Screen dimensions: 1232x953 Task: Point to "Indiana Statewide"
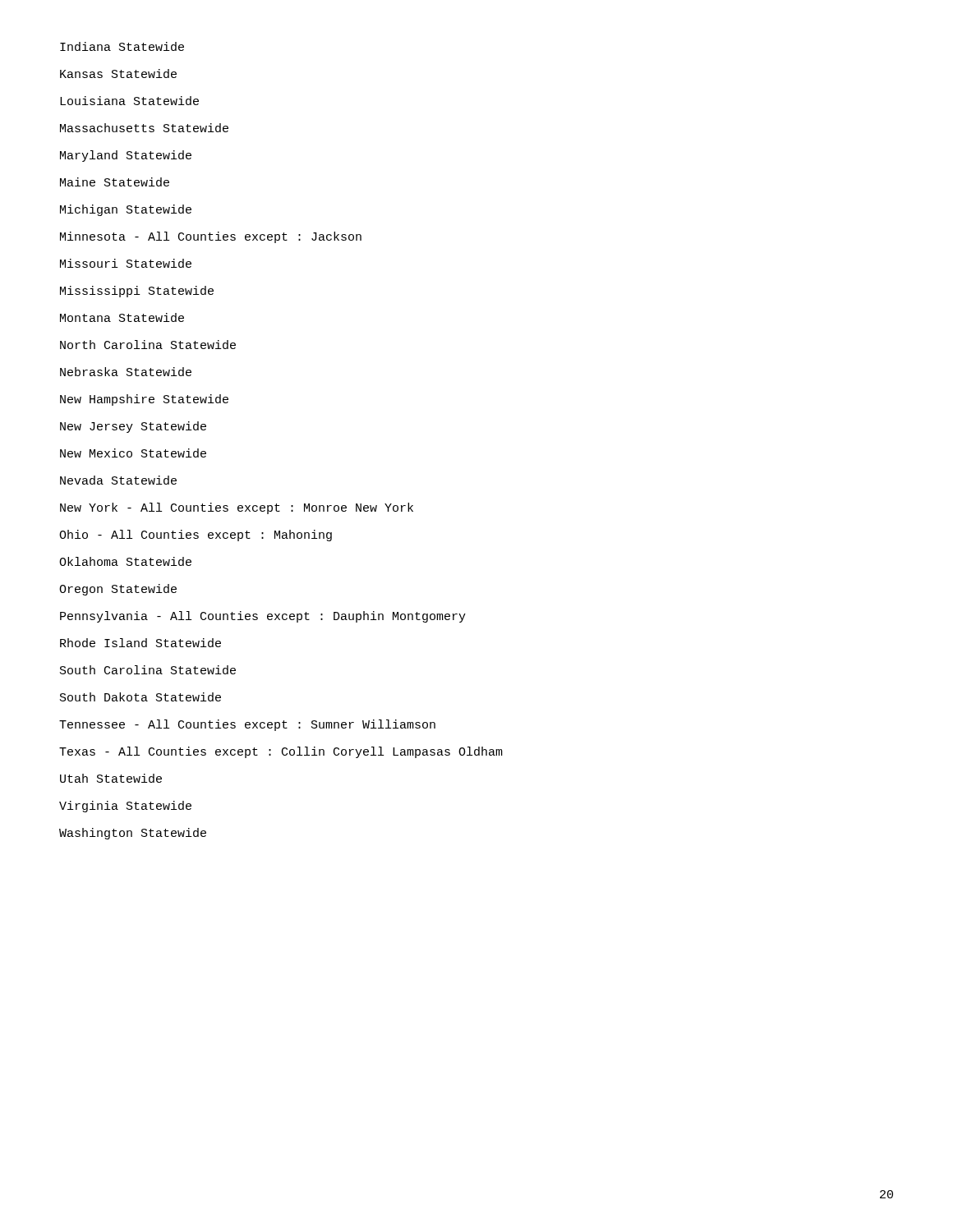(x=122, y=48)
